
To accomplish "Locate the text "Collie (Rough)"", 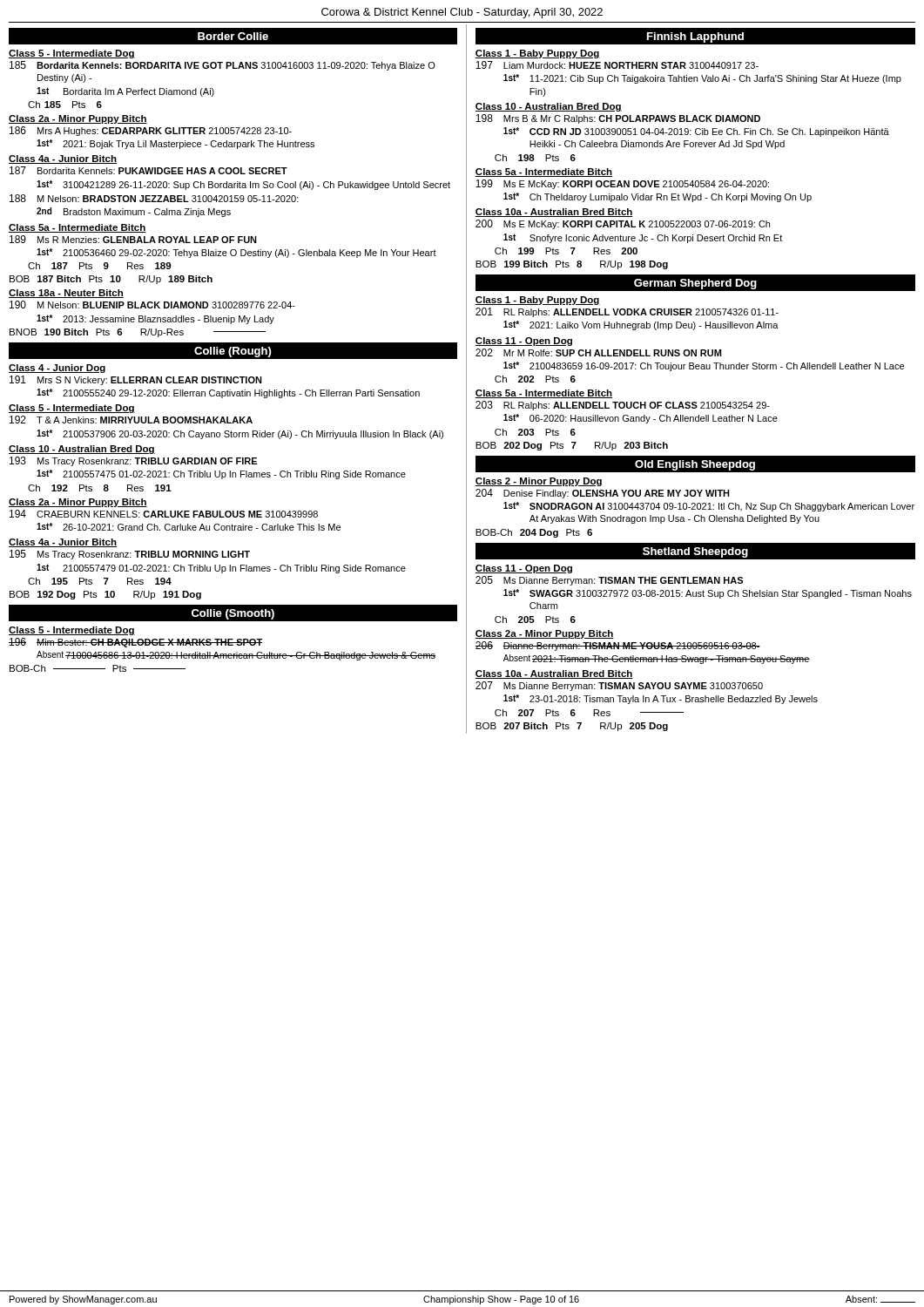I will (x=233, y=351).
